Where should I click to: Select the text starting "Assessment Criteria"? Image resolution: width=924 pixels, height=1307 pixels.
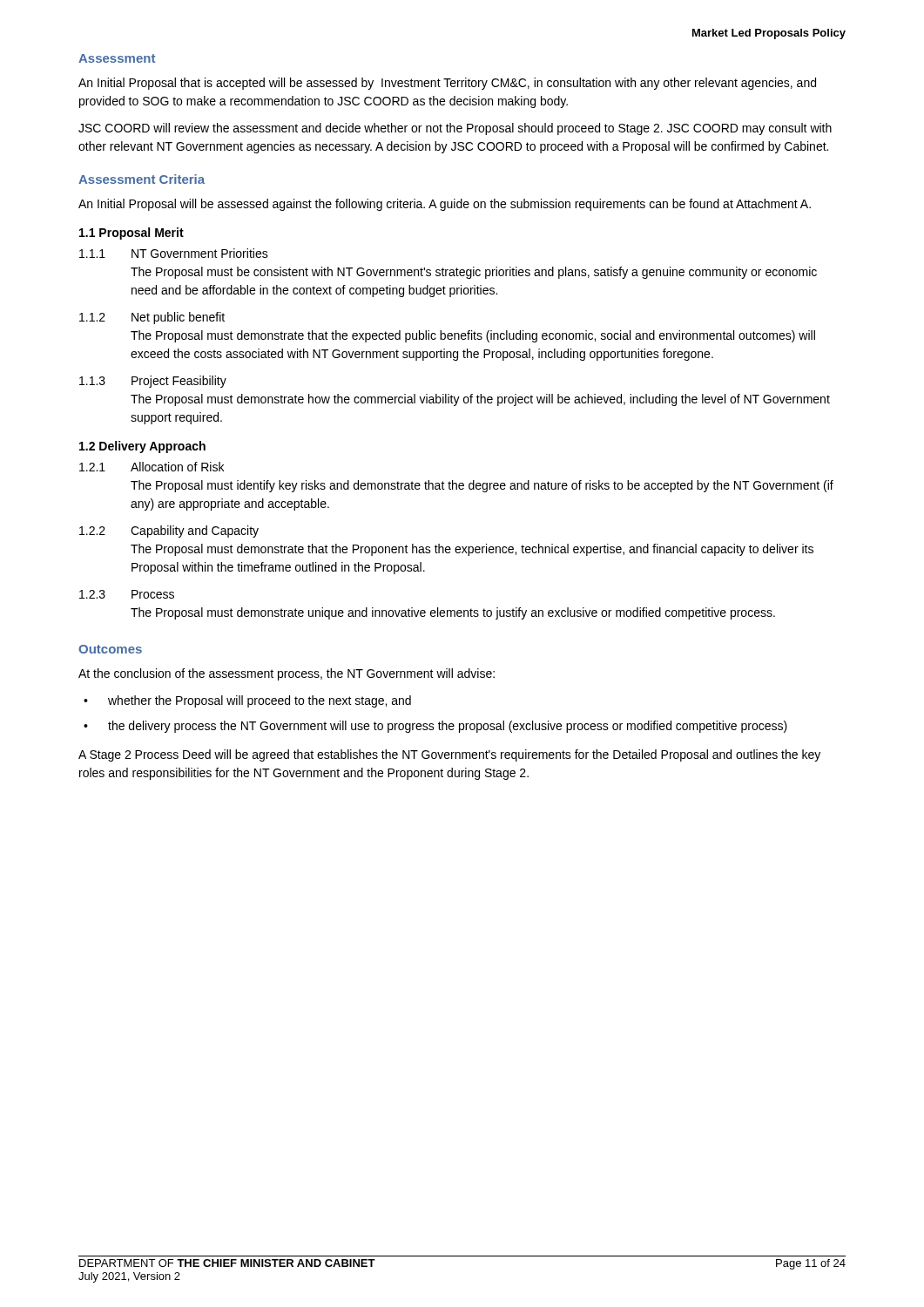[x=142, y=179]
